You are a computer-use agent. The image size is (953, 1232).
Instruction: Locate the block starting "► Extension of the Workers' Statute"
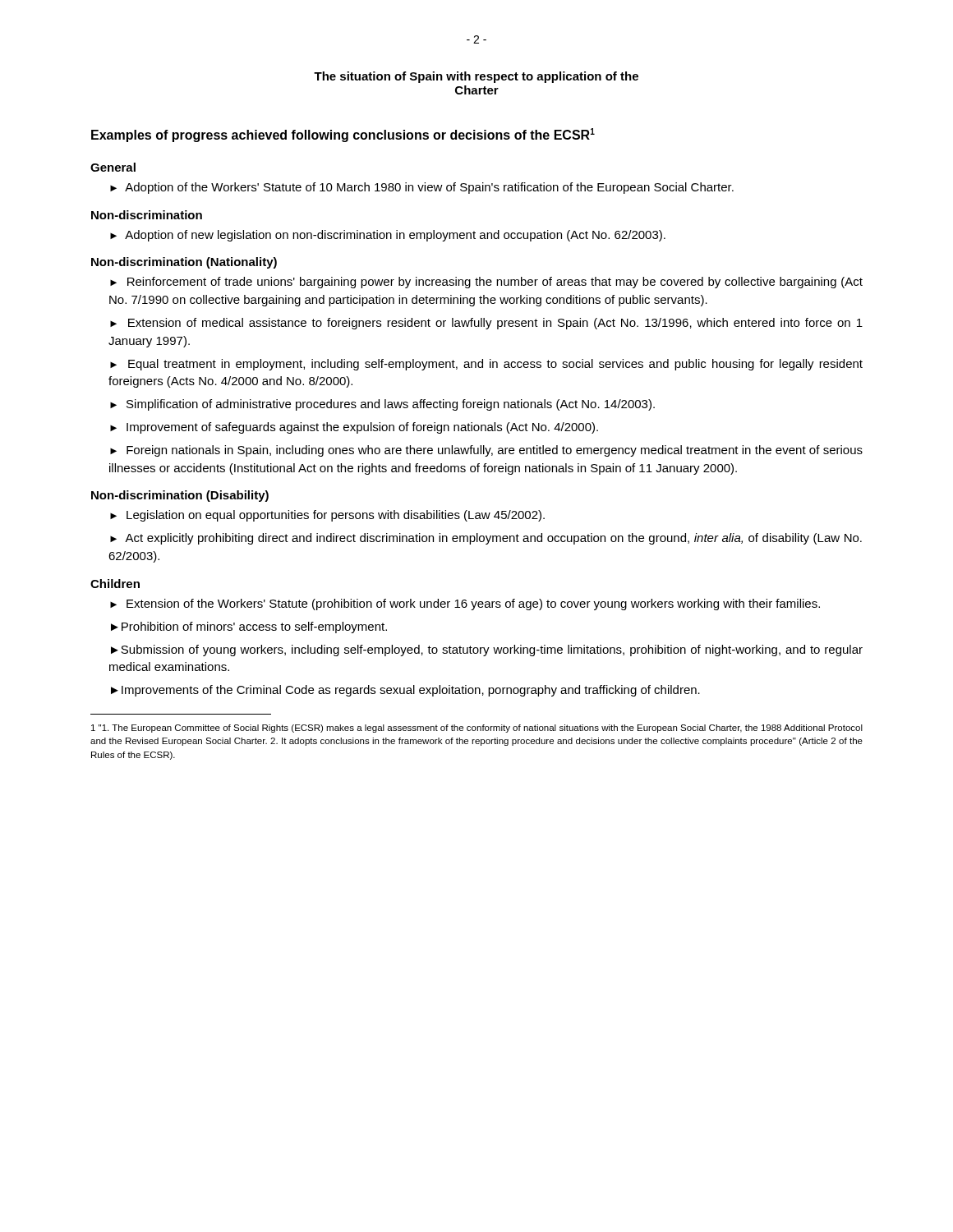pos(465,604)
